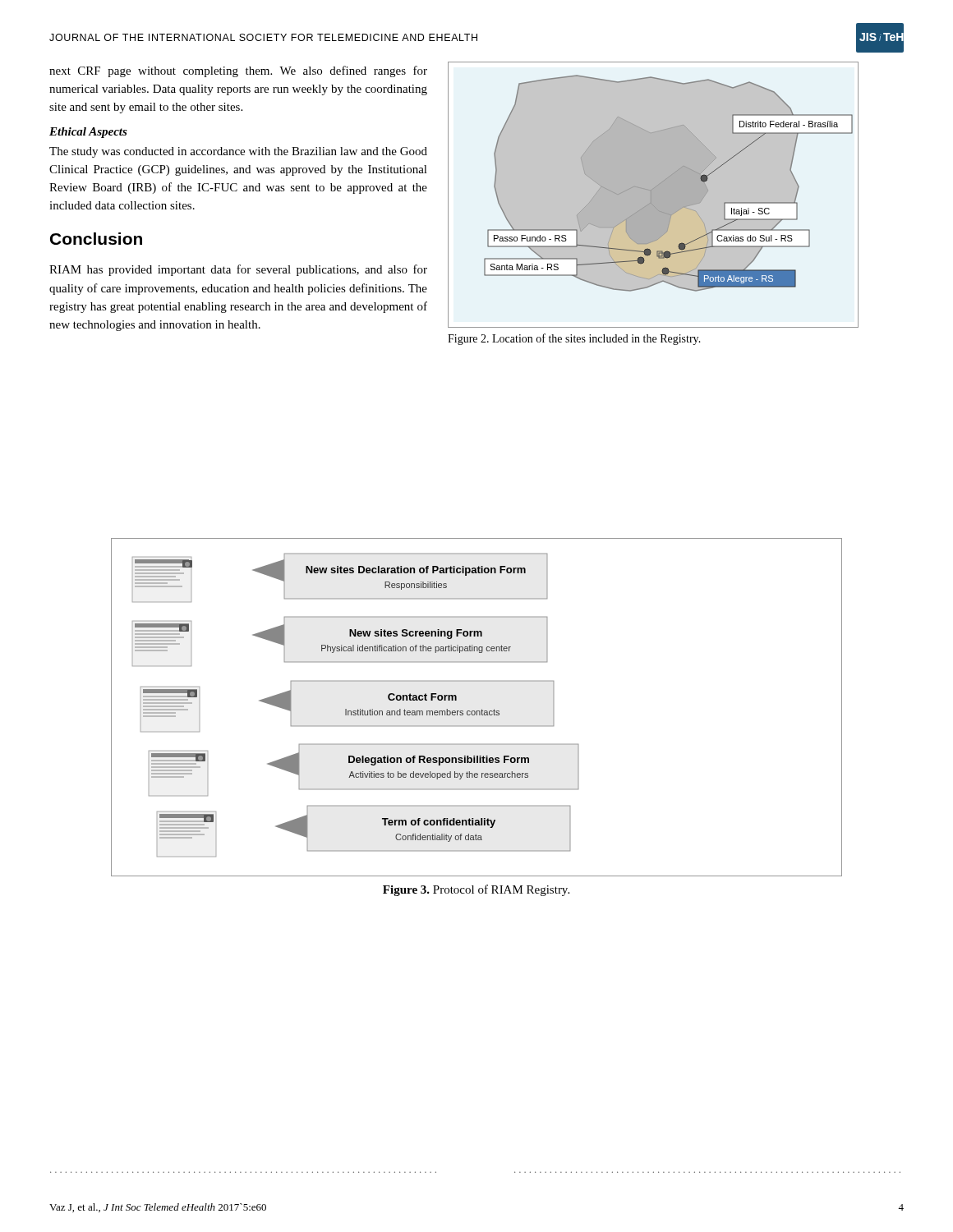This screenshot has width=953, height=1232.
Task: Find the map
Action: point(653,195)
